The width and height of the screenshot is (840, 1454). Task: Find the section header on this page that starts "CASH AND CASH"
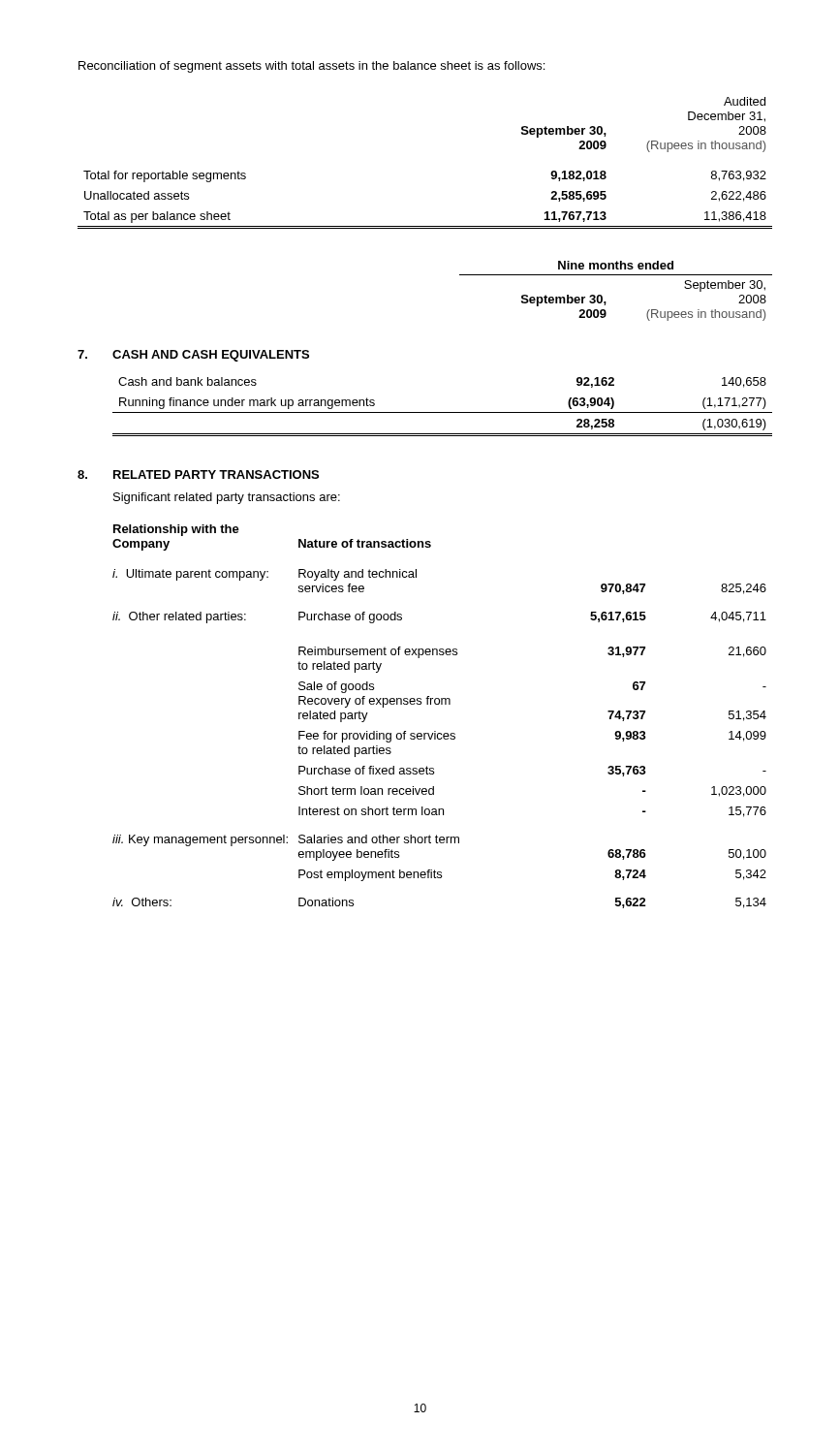(x=211, y=354)
